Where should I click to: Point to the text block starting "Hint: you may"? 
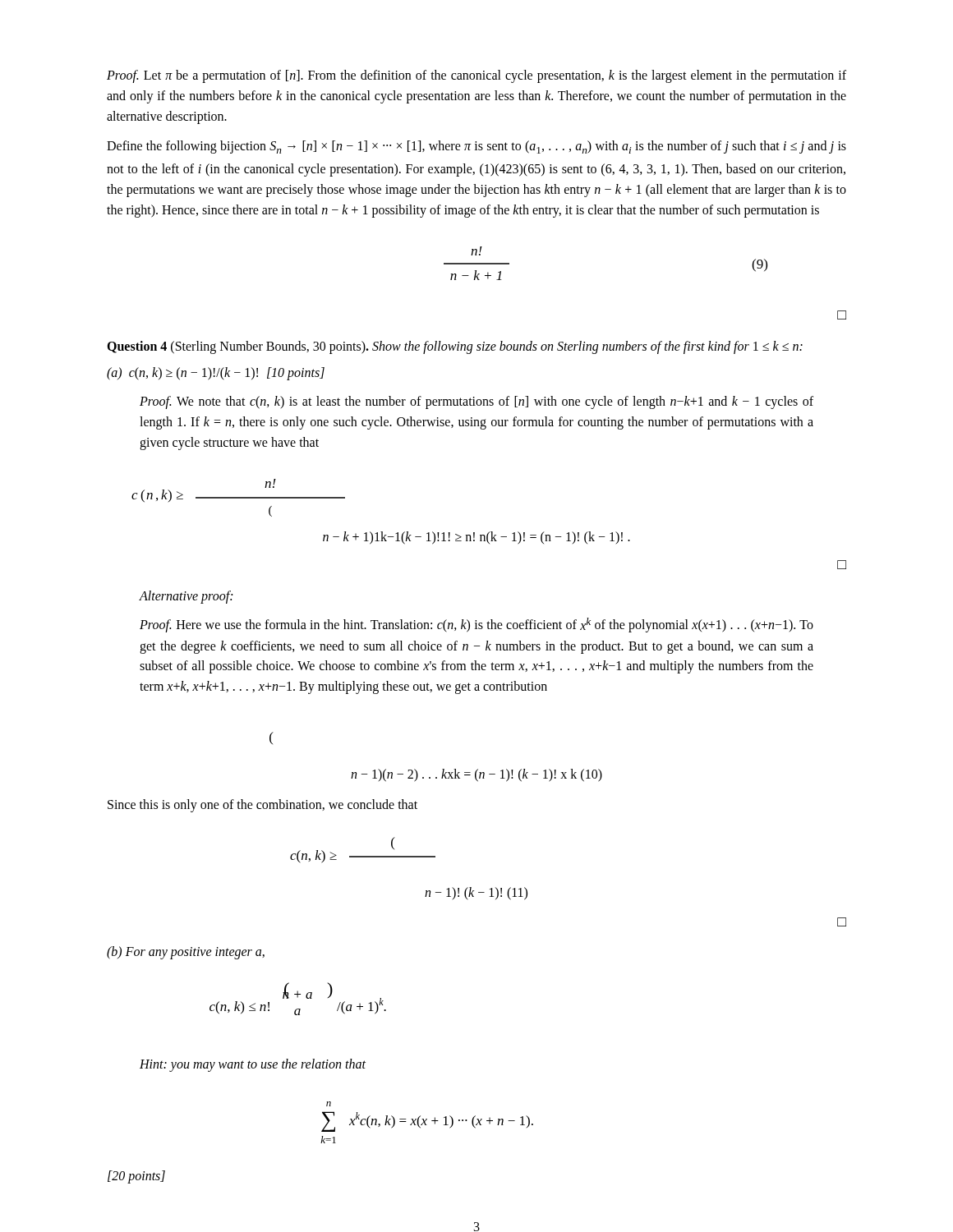(x=253, y=1064)
